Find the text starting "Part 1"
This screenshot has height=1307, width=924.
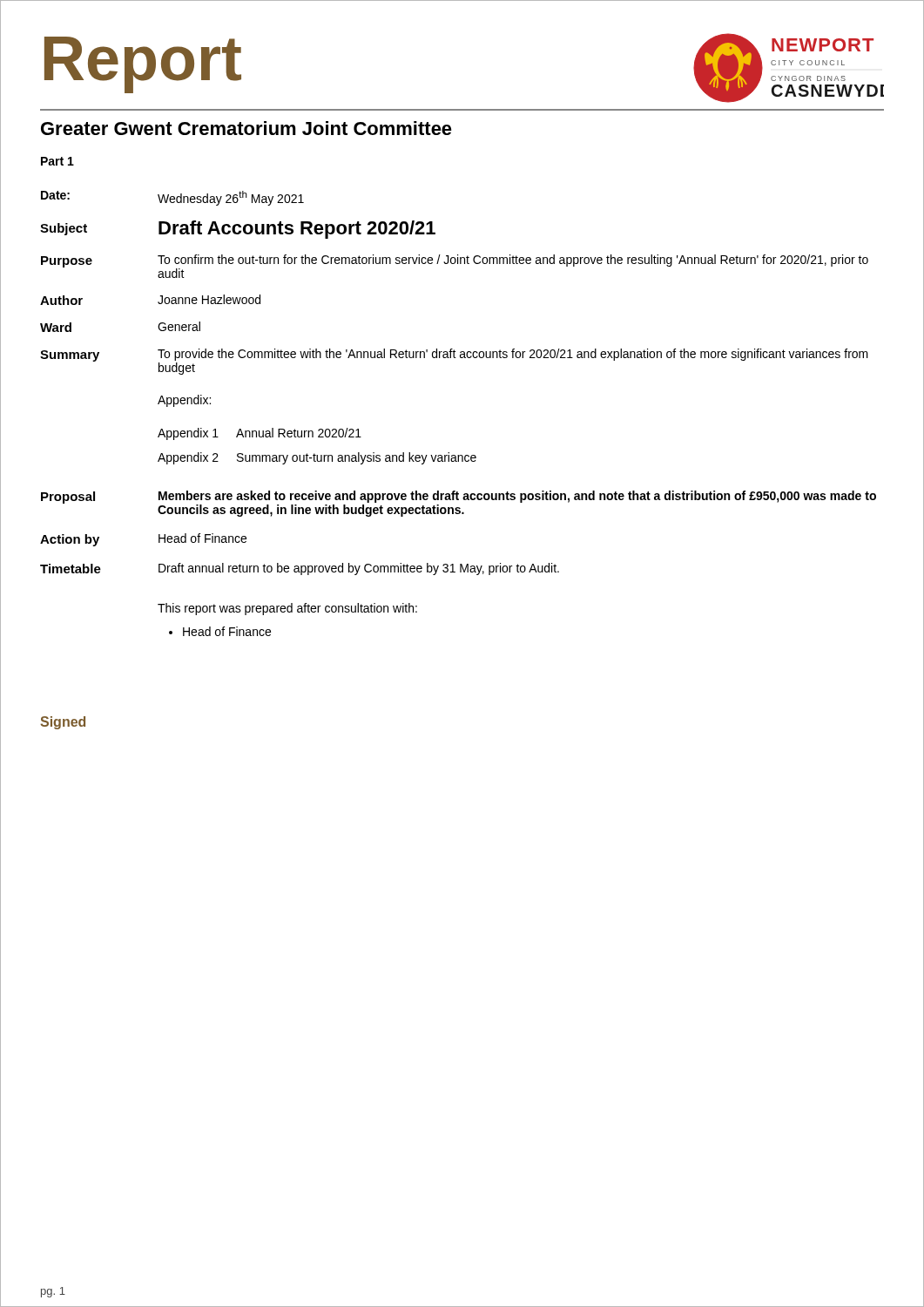[57, 161]
